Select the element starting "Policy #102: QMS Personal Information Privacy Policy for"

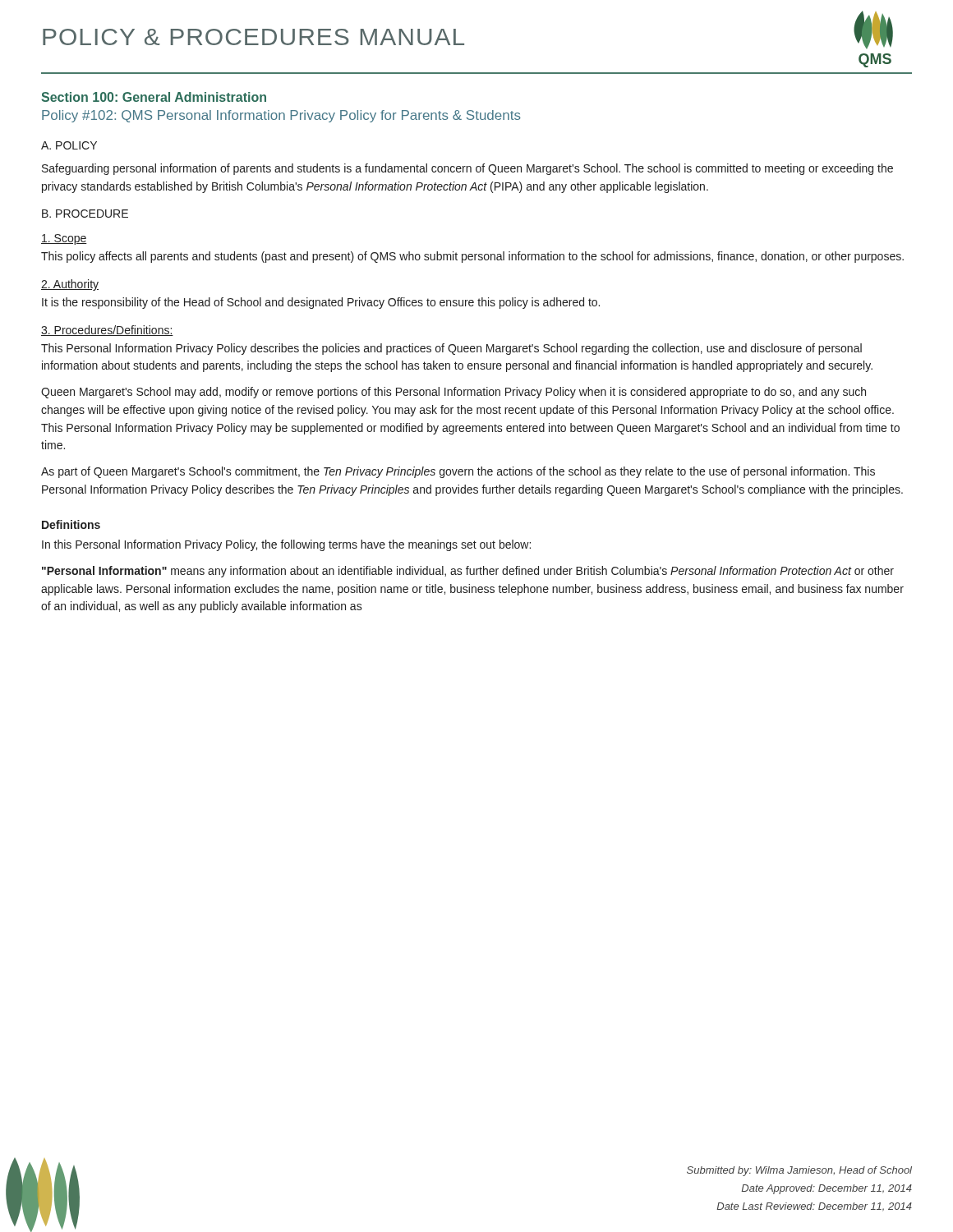click(476, 116)
